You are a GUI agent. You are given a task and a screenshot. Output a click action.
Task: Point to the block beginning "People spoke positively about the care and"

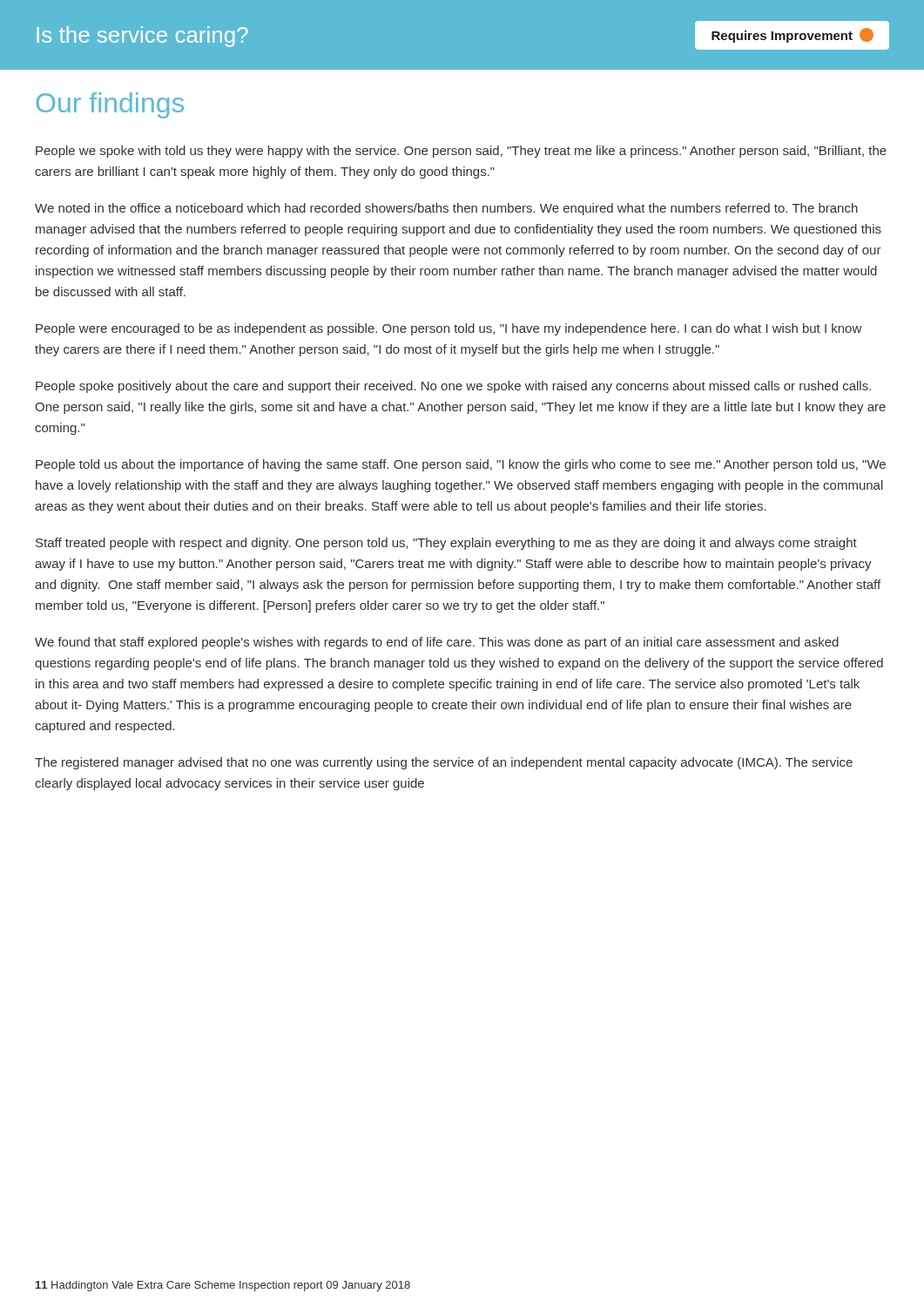coord(460,406)
